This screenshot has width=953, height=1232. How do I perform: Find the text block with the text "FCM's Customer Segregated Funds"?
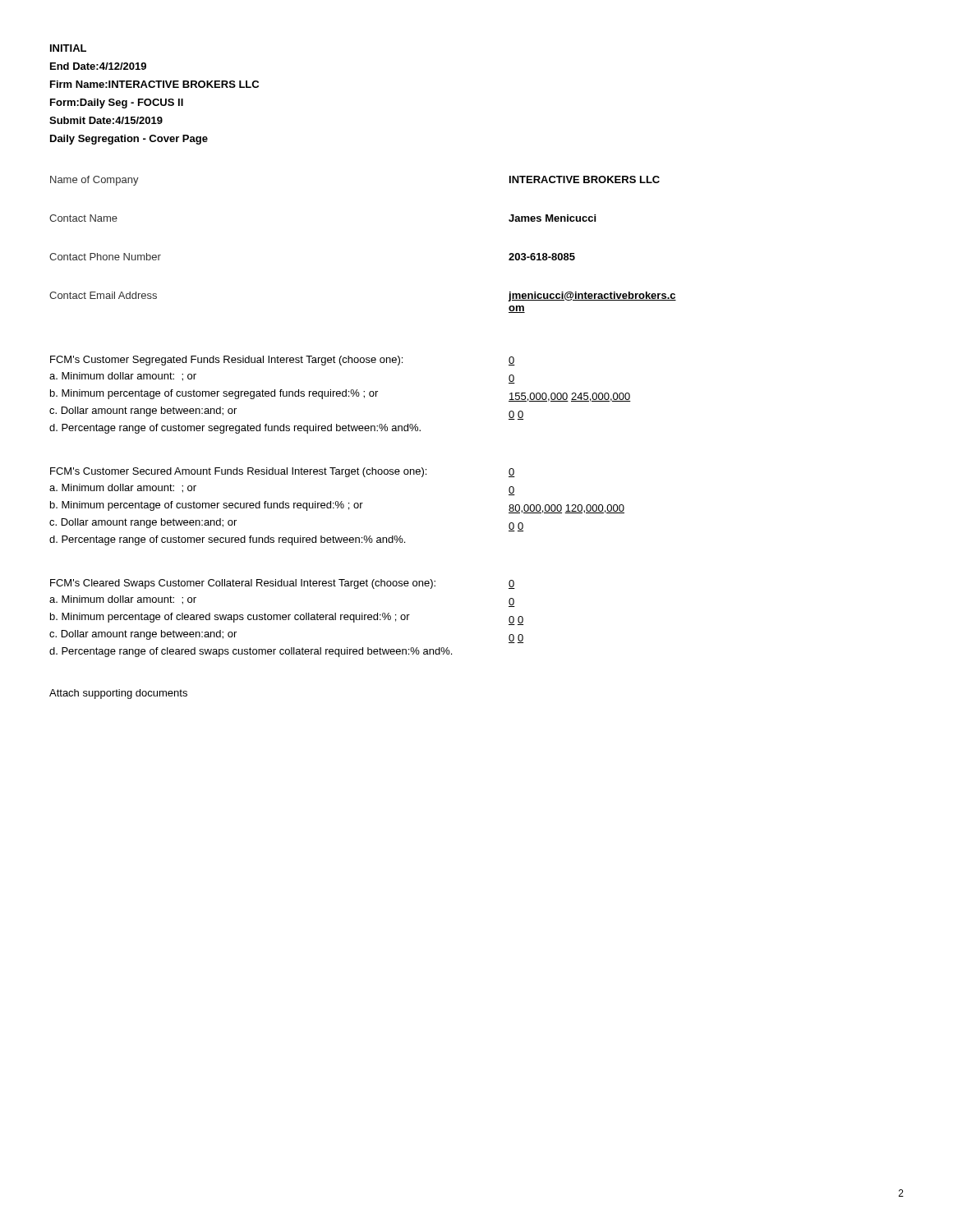click(x=235, y=393)
